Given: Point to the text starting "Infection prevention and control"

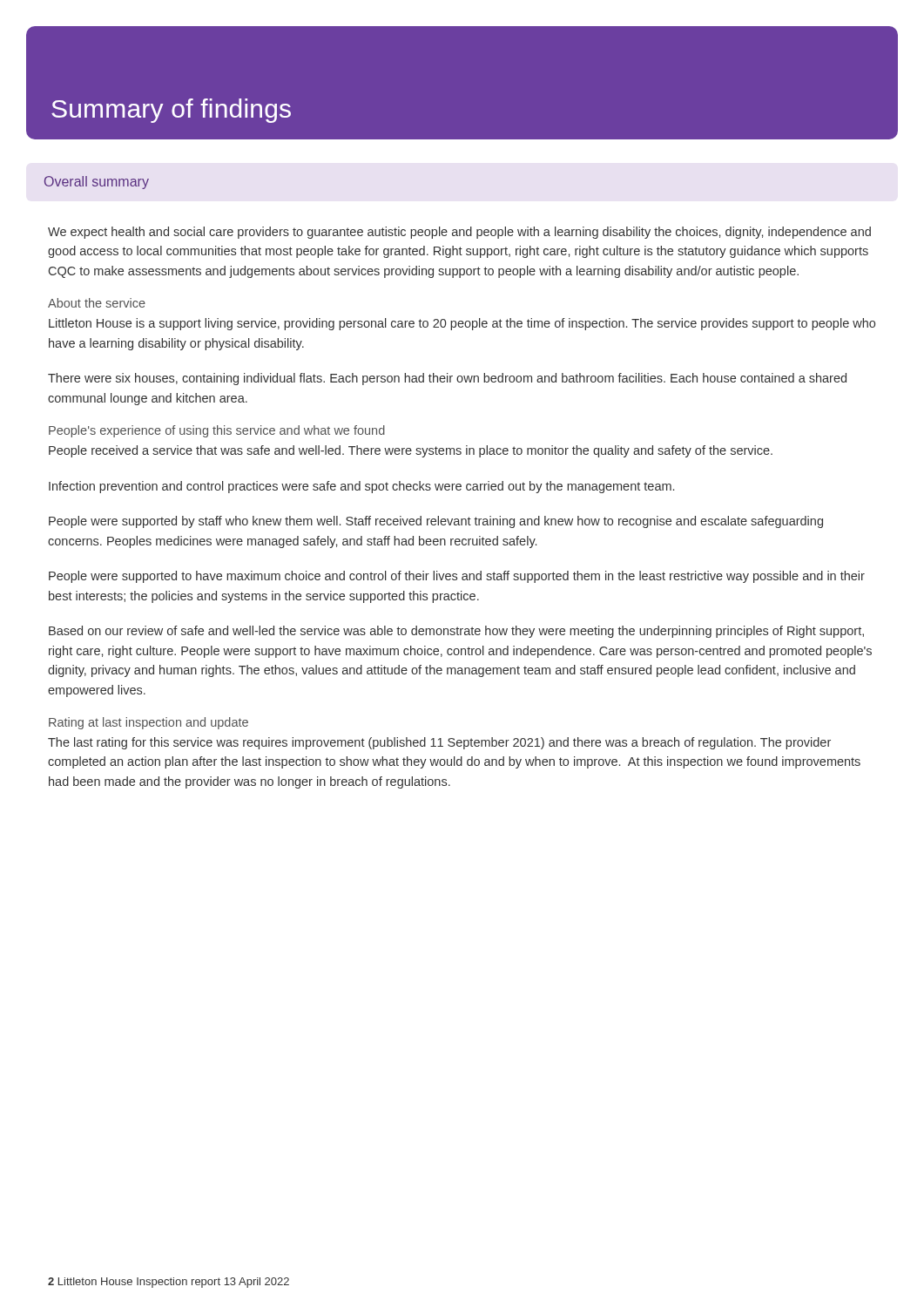Looking at the screenshot, I should (x=362, y=486).
